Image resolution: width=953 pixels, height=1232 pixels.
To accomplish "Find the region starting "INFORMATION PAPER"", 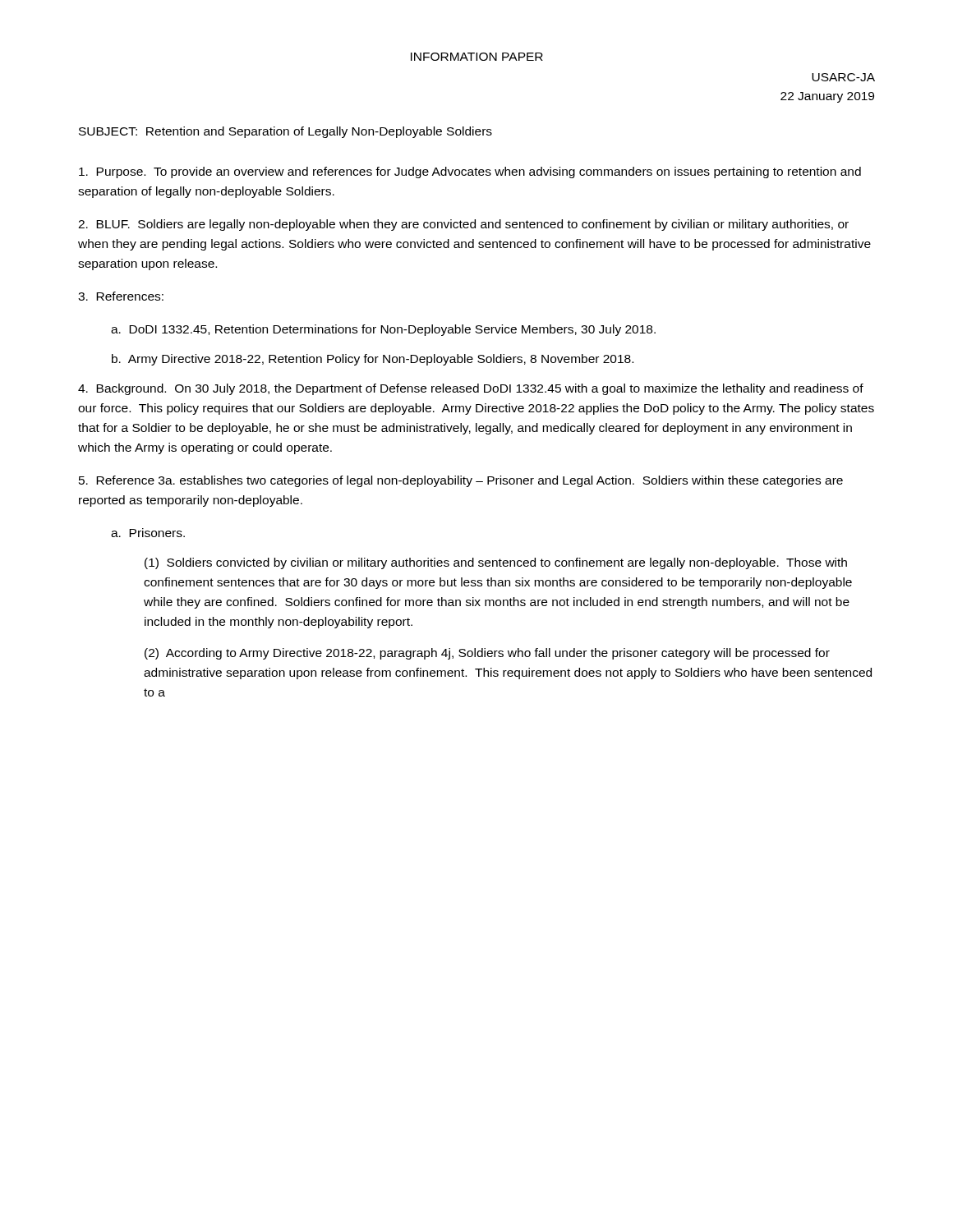I will click(476, 56).
